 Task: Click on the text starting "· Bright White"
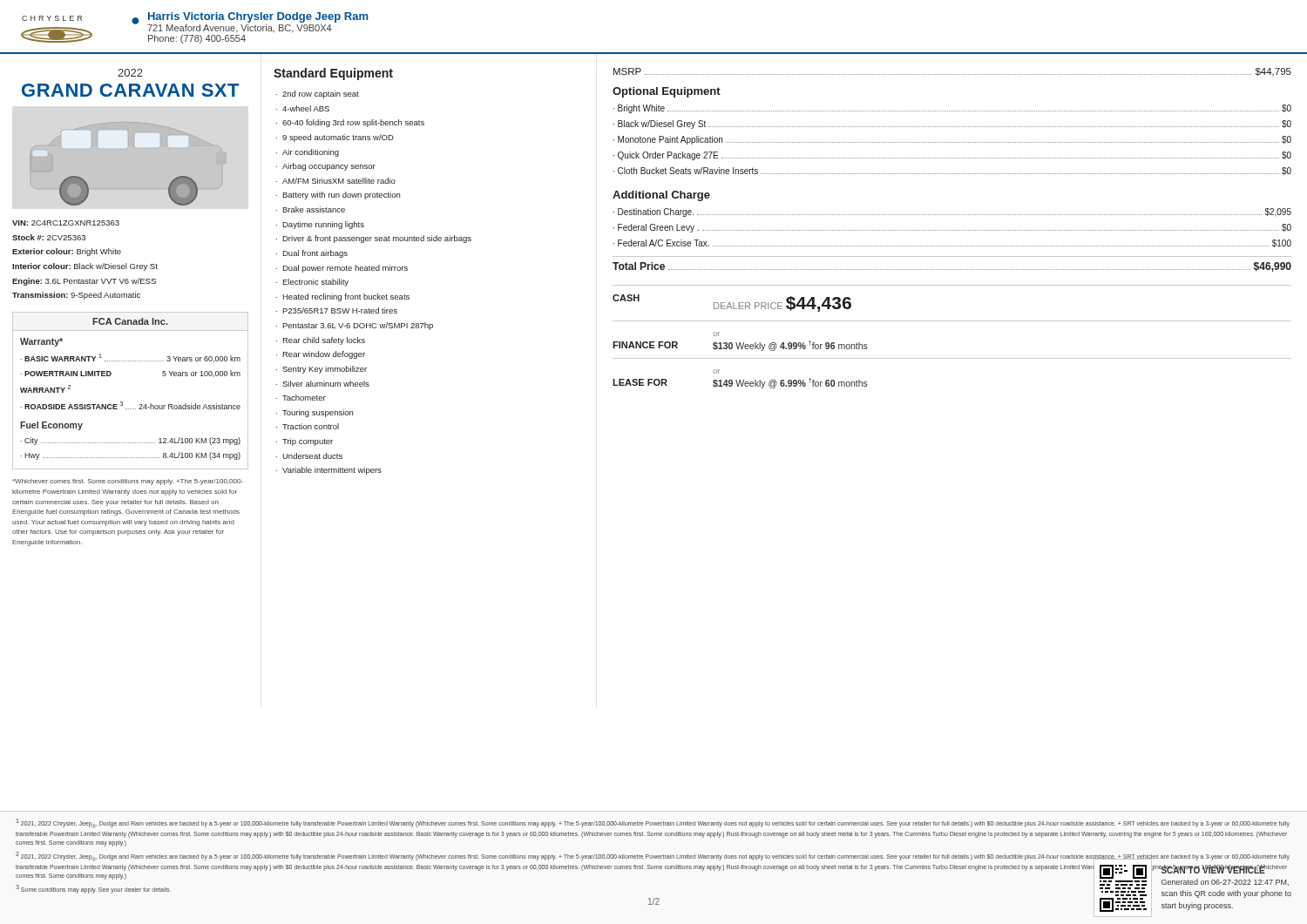click(952, 109)
